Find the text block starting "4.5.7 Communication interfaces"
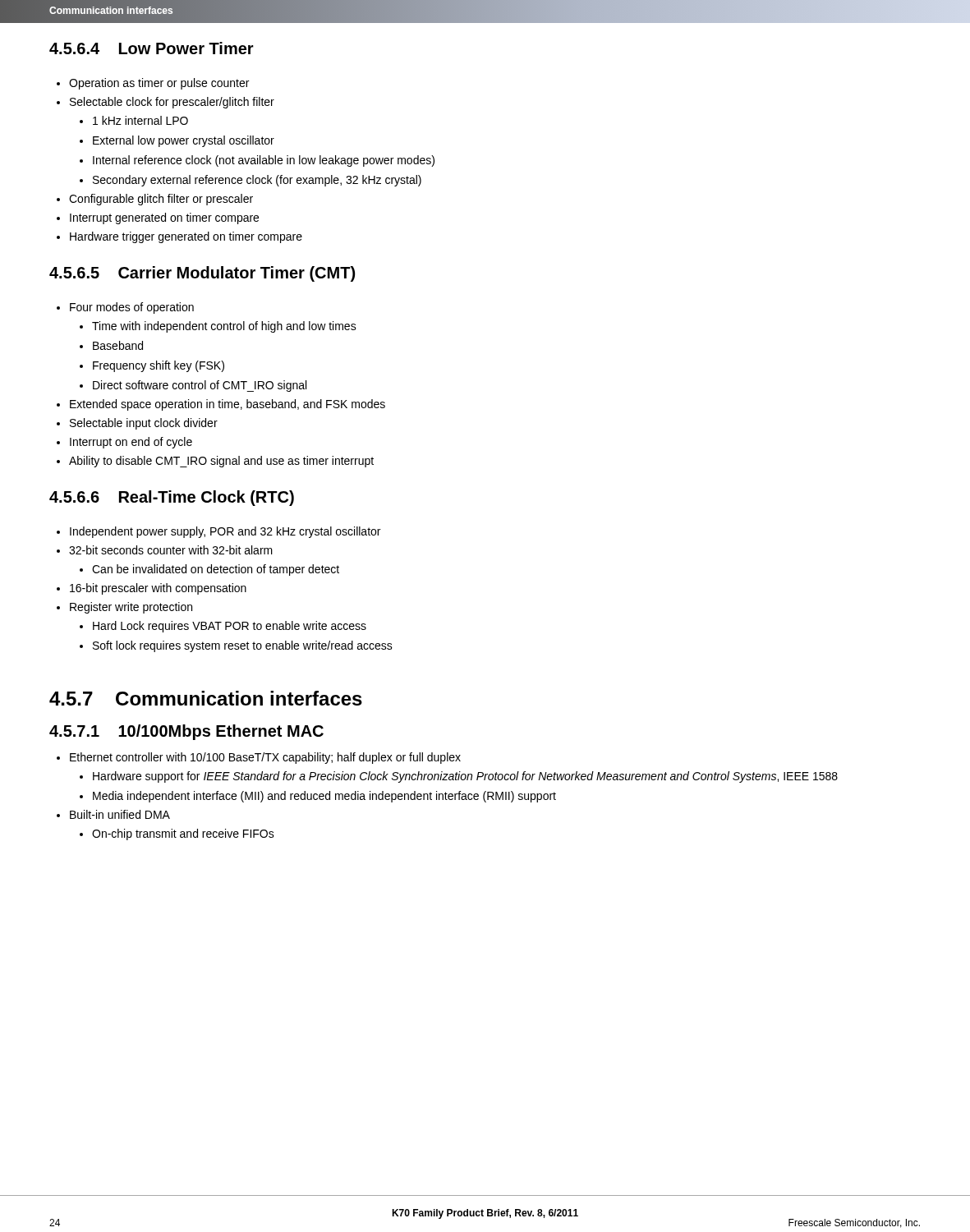The height and width of the screenshot is (1232, 970). [x=206, y=698]
